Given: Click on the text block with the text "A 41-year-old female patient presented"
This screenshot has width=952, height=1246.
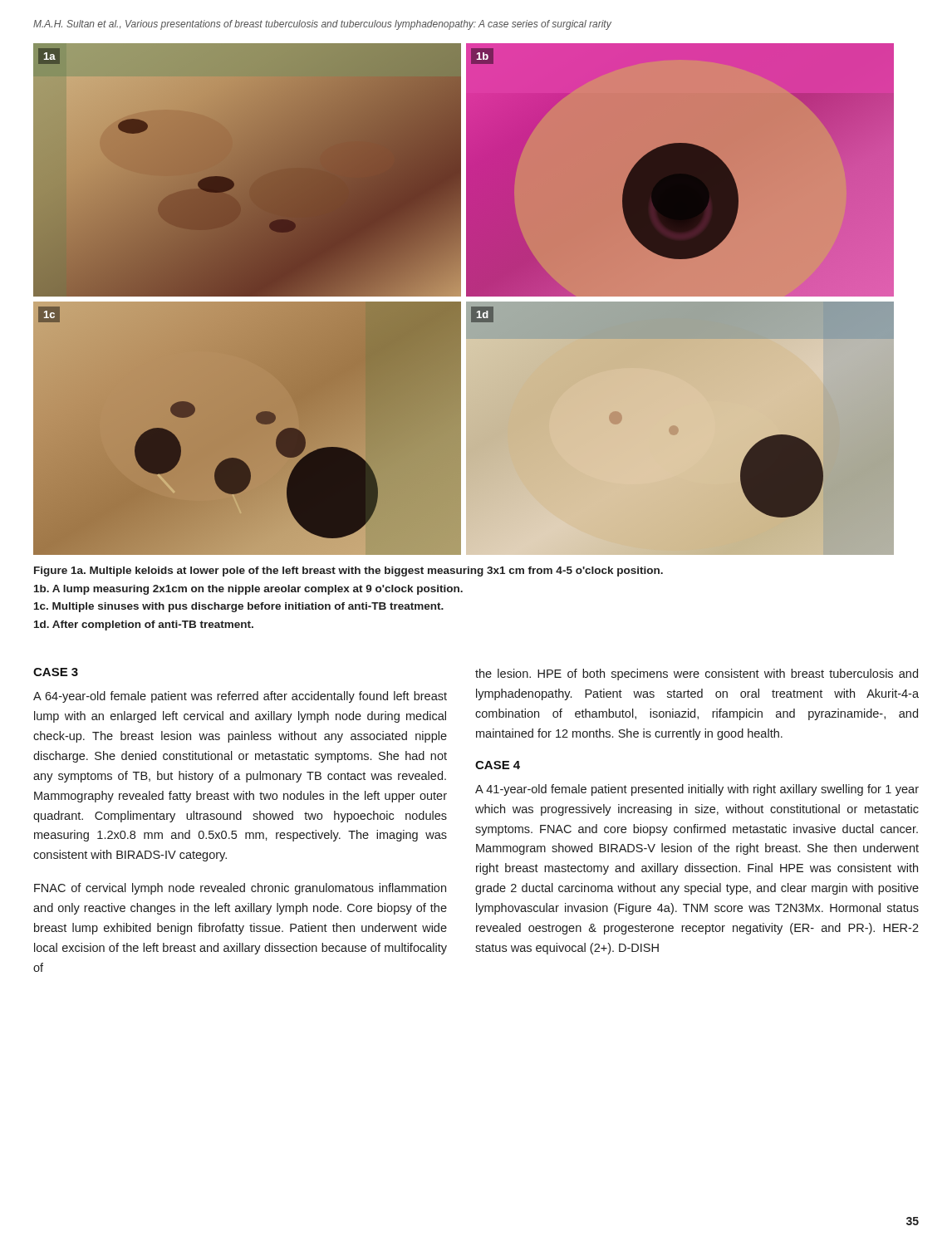Looking at the screenshot, I should [x=697, y=869].
